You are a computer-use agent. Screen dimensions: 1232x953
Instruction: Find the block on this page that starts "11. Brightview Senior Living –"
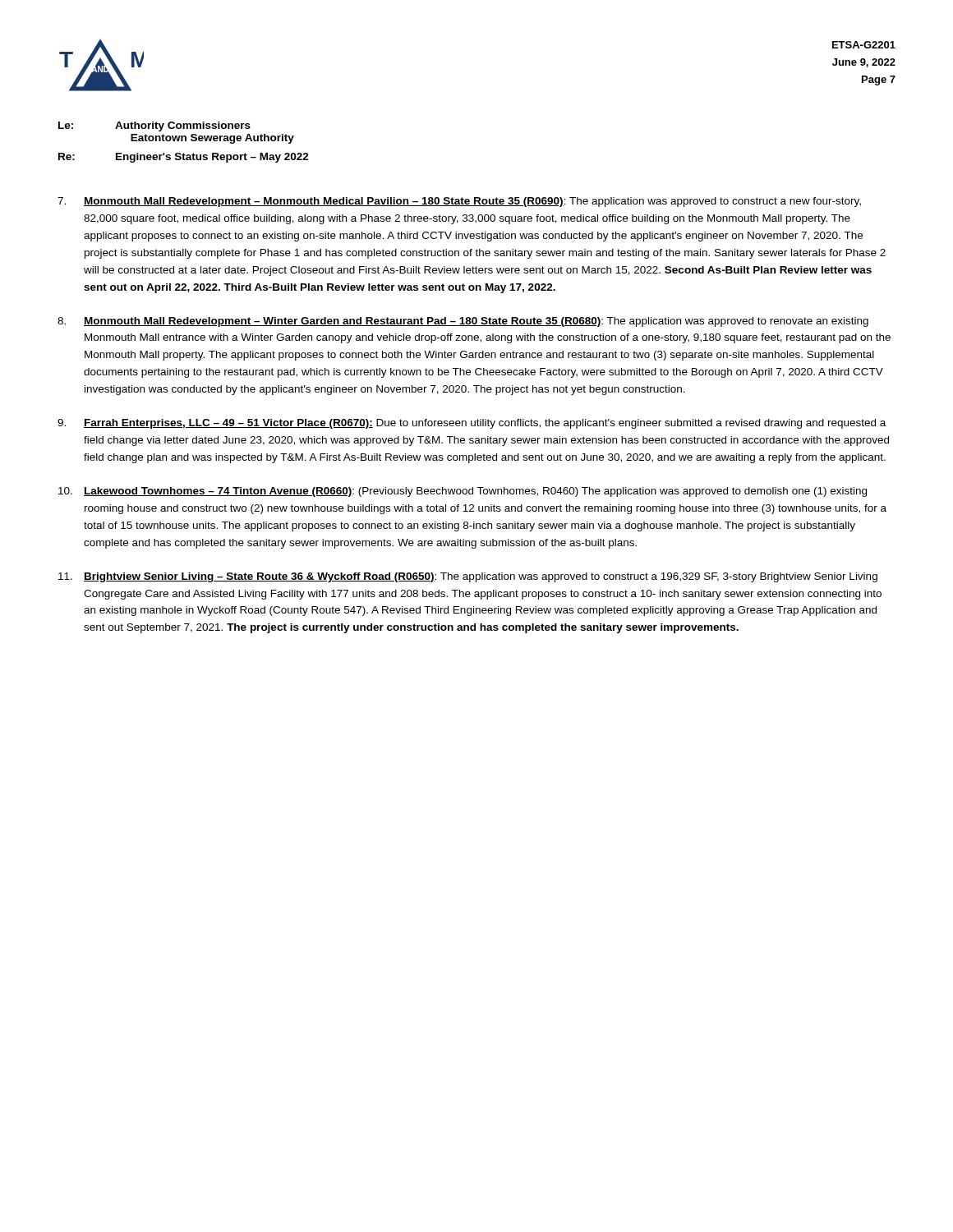coord(476,602)
